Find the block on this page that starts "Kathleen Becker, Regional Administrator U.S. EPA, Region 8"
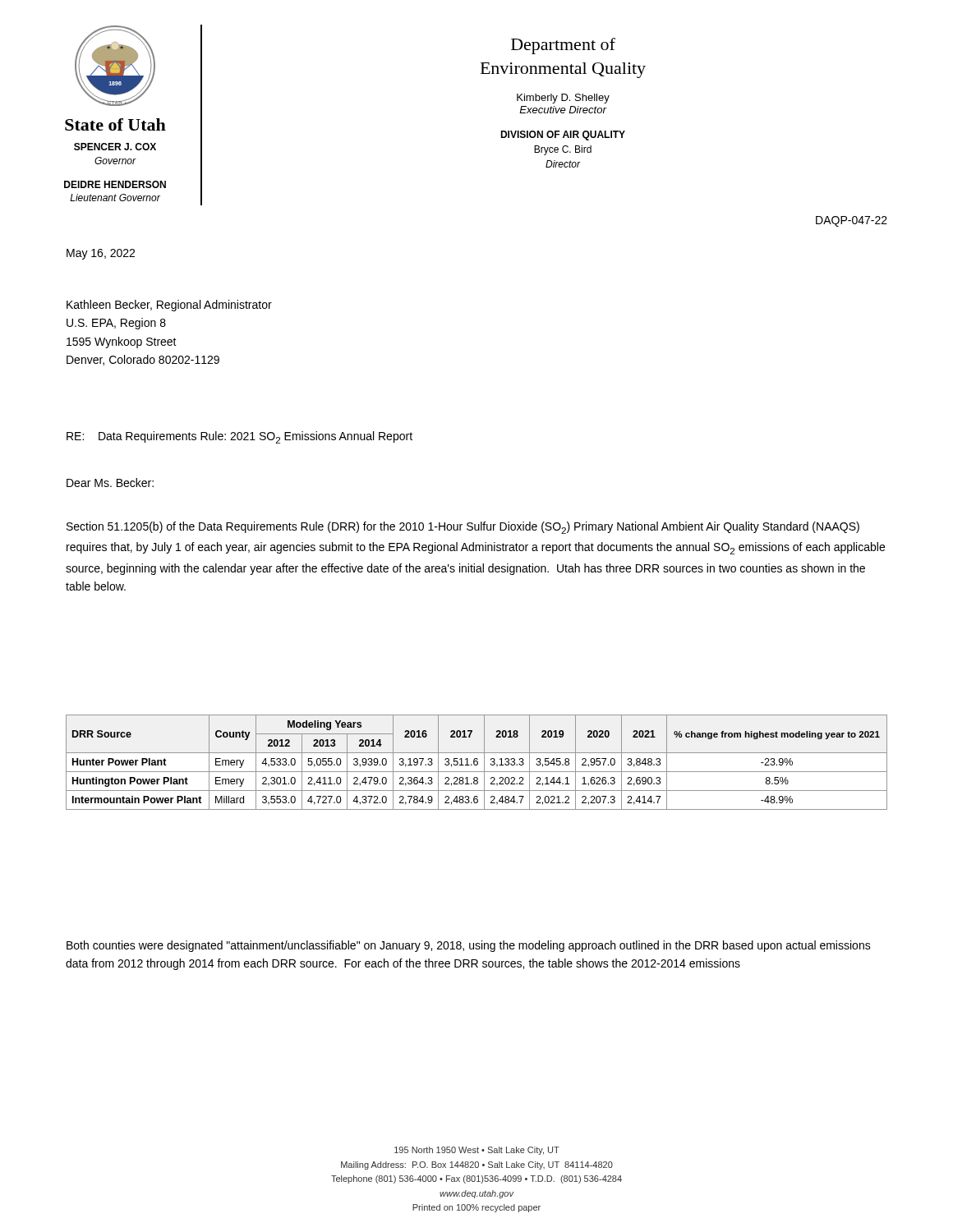This screenshot has height=1232, width=953. pyautogui.click(x=169, y=332)
